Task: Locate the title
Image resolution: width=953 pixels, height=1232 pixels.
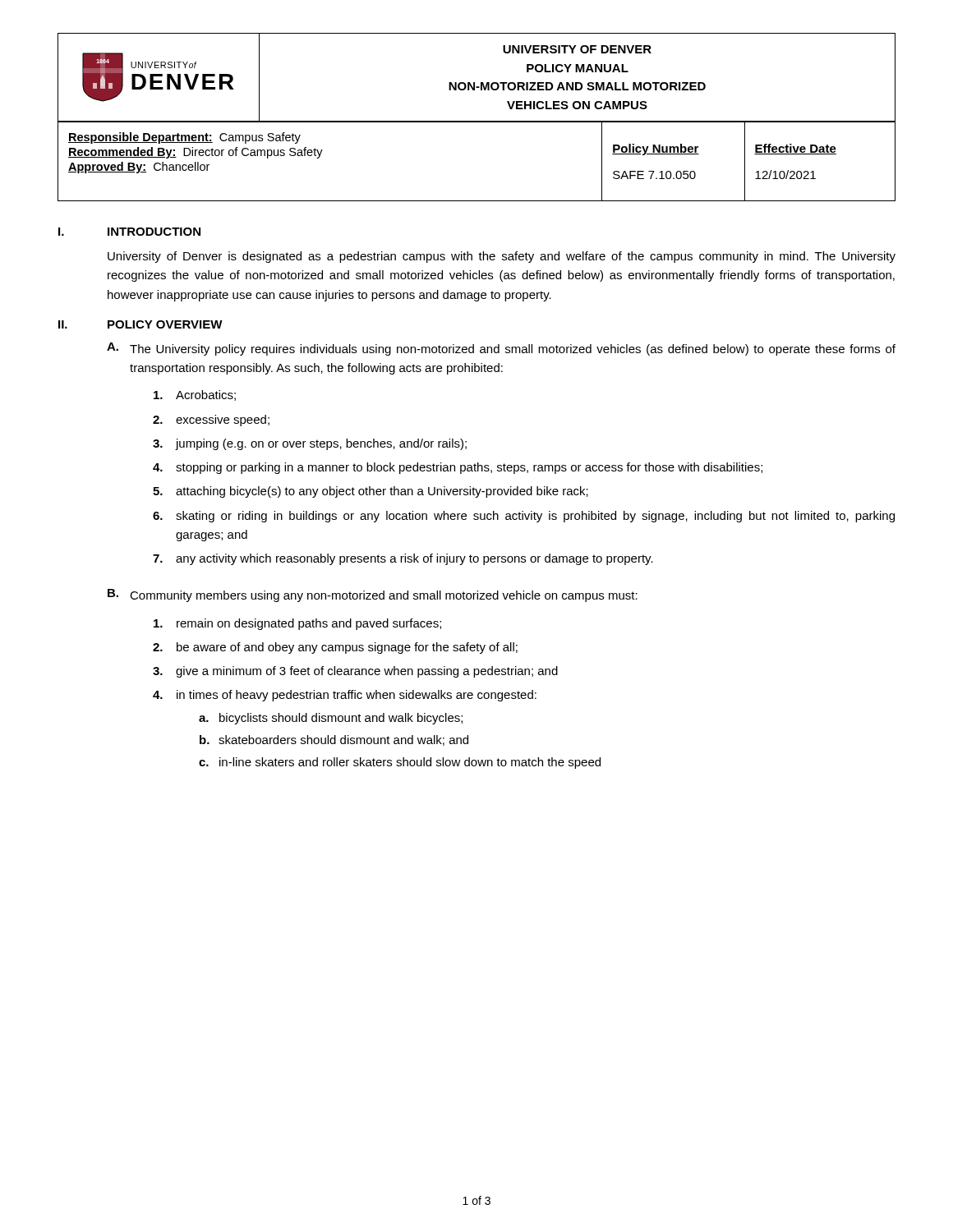Action: point(577,77)
